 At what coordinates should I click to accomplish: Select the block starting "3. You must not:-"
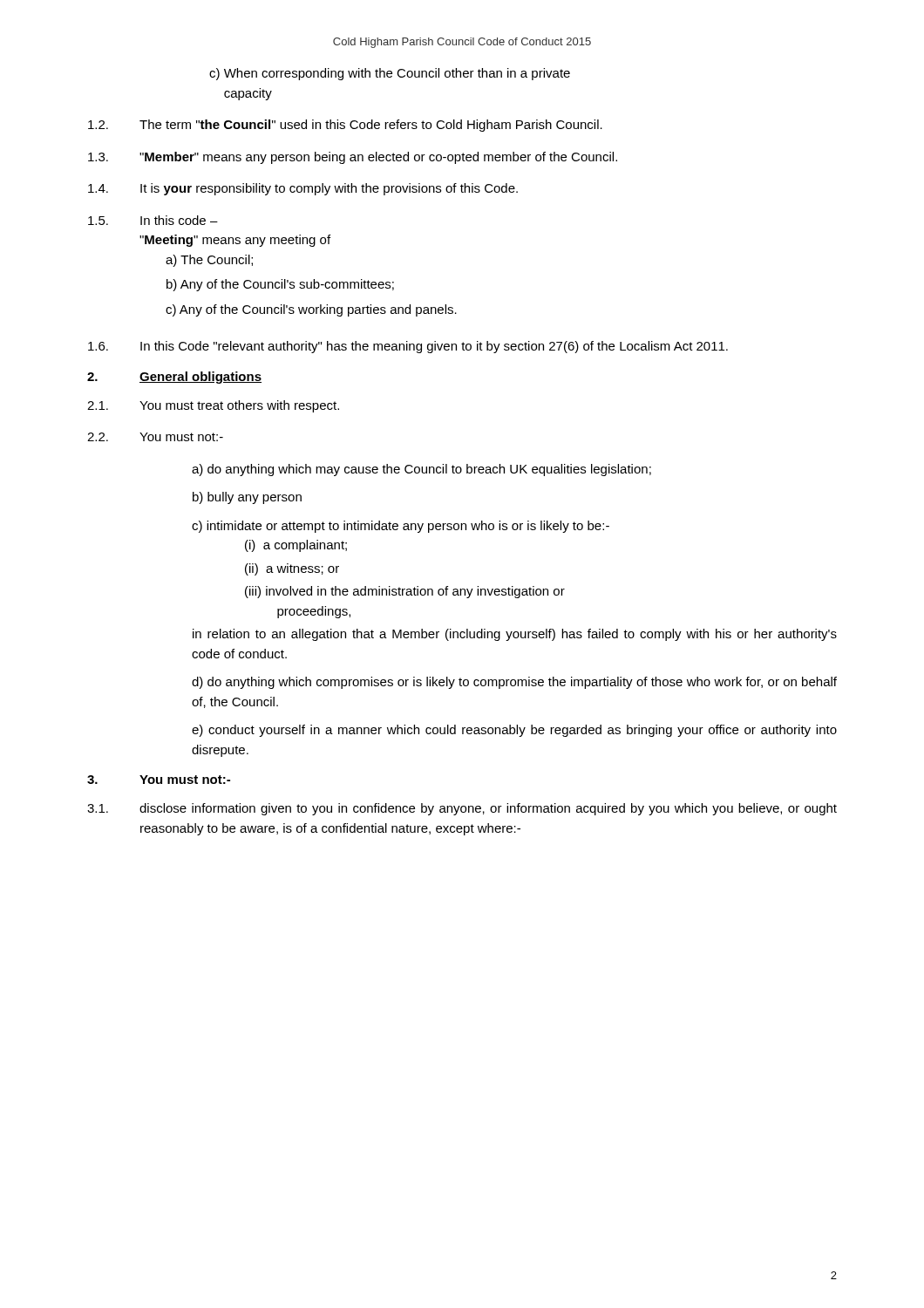(x=159, y=779)
